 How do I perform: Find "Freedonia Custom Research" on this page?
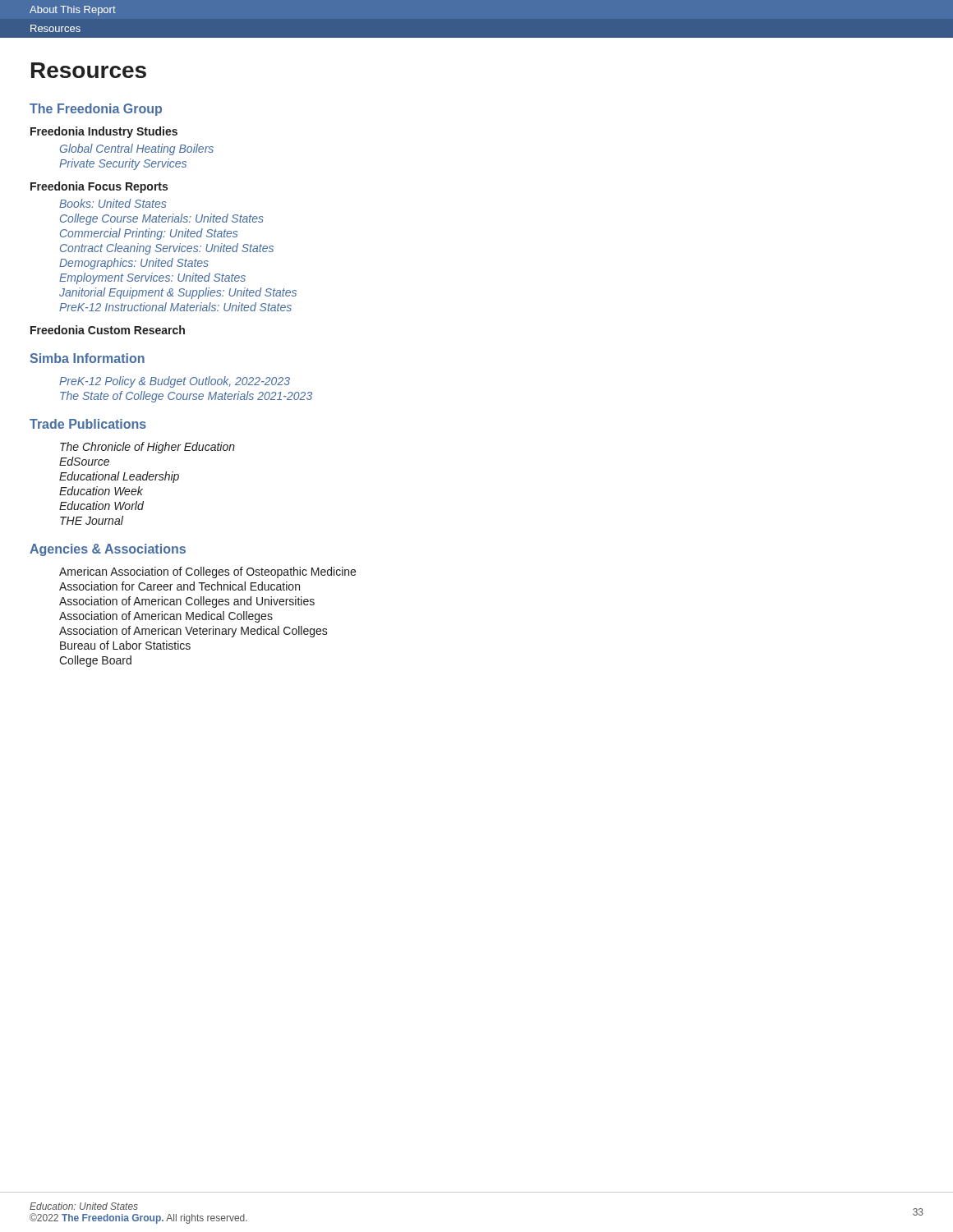tap(108, 330)
